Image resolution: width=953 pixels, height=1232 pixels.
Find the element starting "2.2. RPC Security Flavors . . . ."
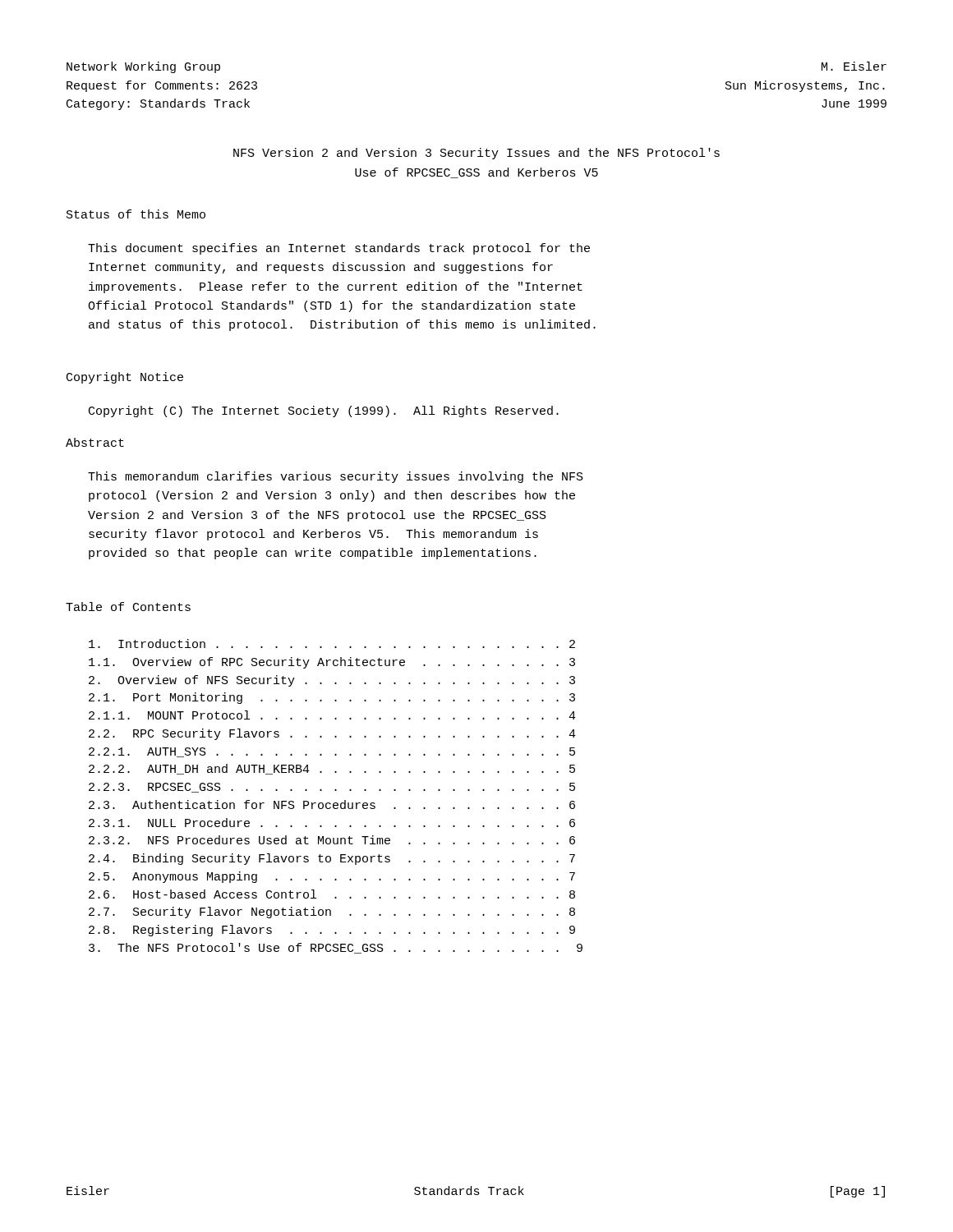point(321,734)
